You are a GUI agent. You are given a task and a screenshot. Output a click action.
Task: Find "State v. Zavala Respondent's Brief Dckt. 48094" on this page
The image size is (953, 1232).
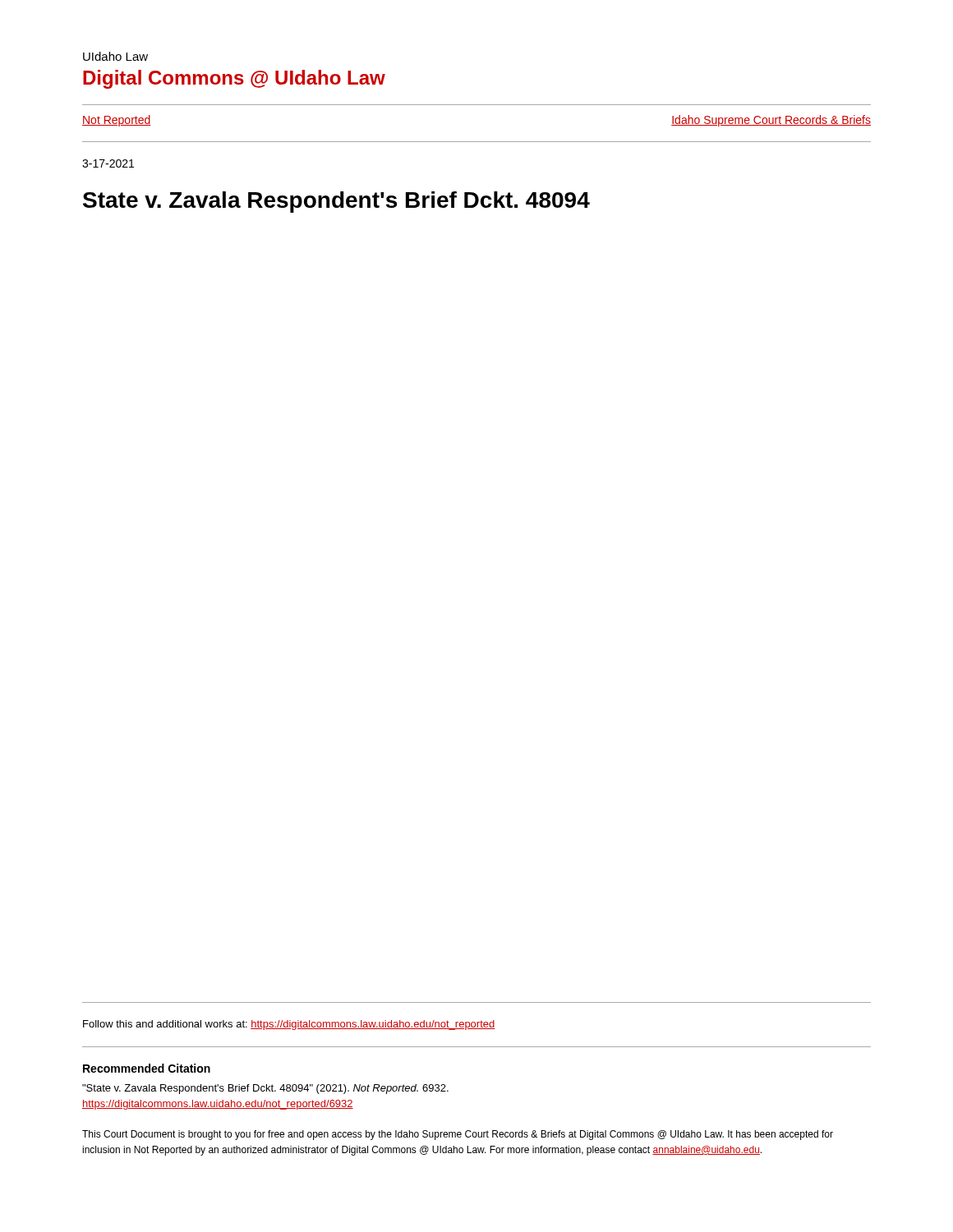[x=336, y=200]
